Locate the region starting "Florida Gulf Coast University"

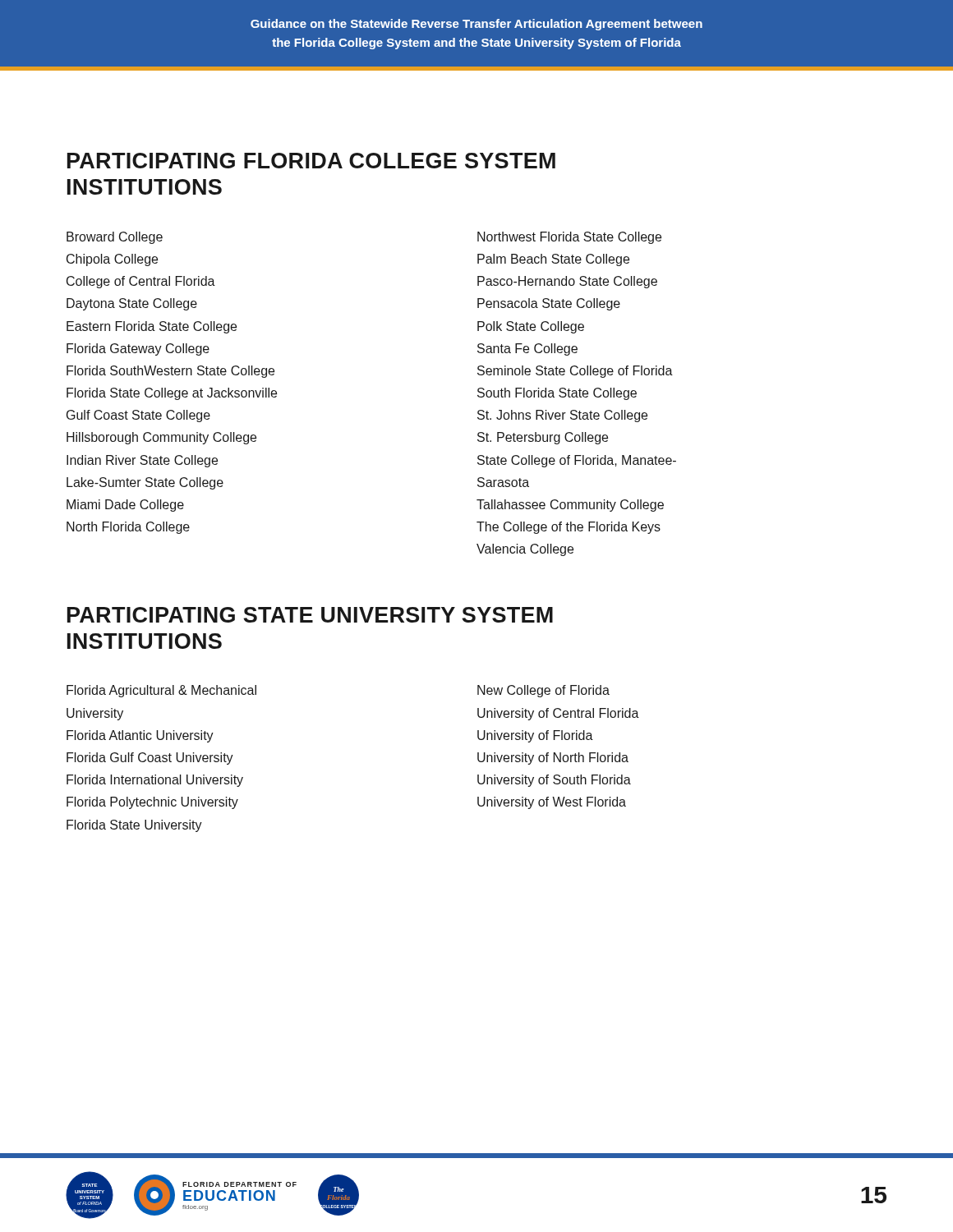(149, 758)
